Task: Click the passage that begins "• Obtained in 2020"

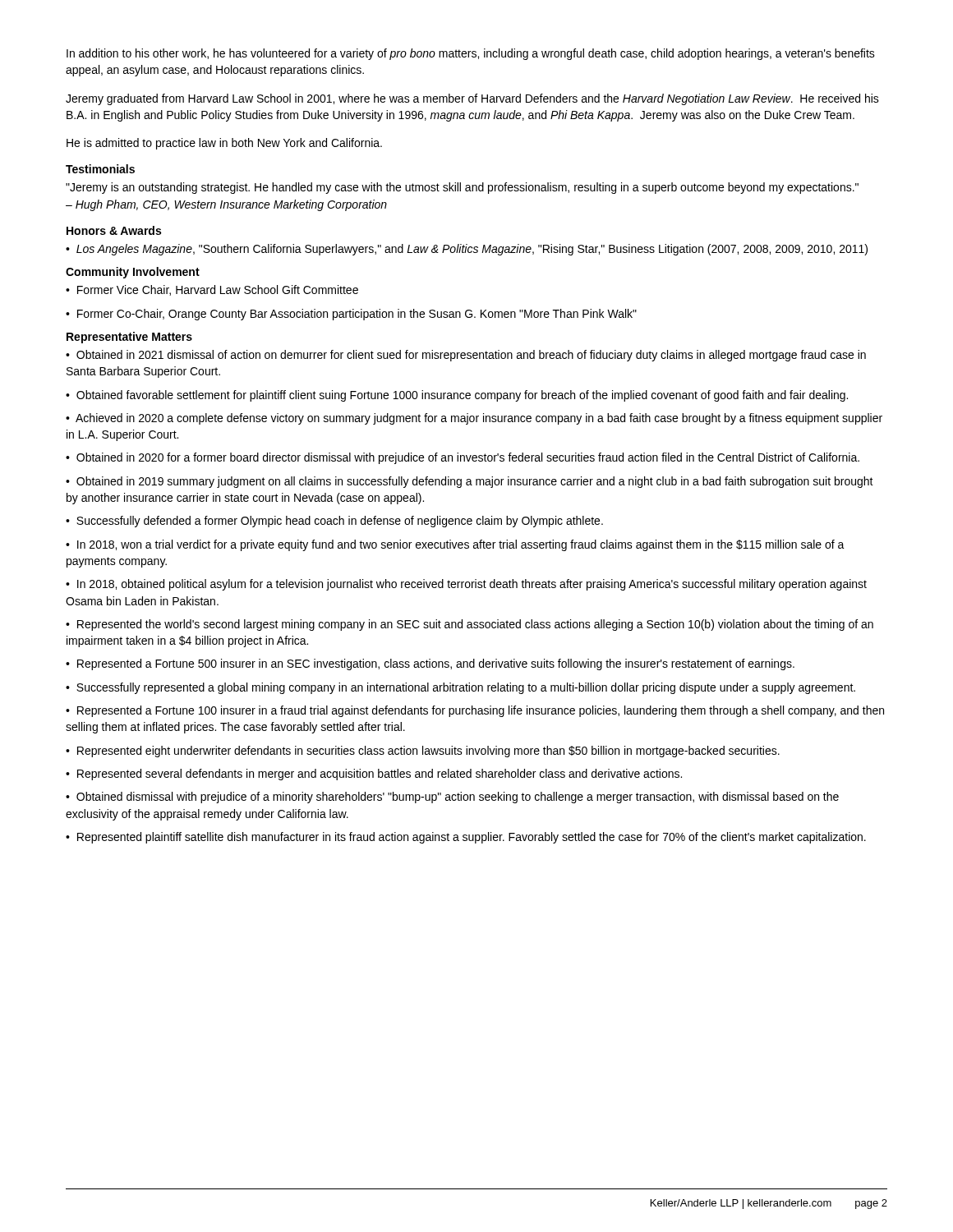Action: (463, 458)
